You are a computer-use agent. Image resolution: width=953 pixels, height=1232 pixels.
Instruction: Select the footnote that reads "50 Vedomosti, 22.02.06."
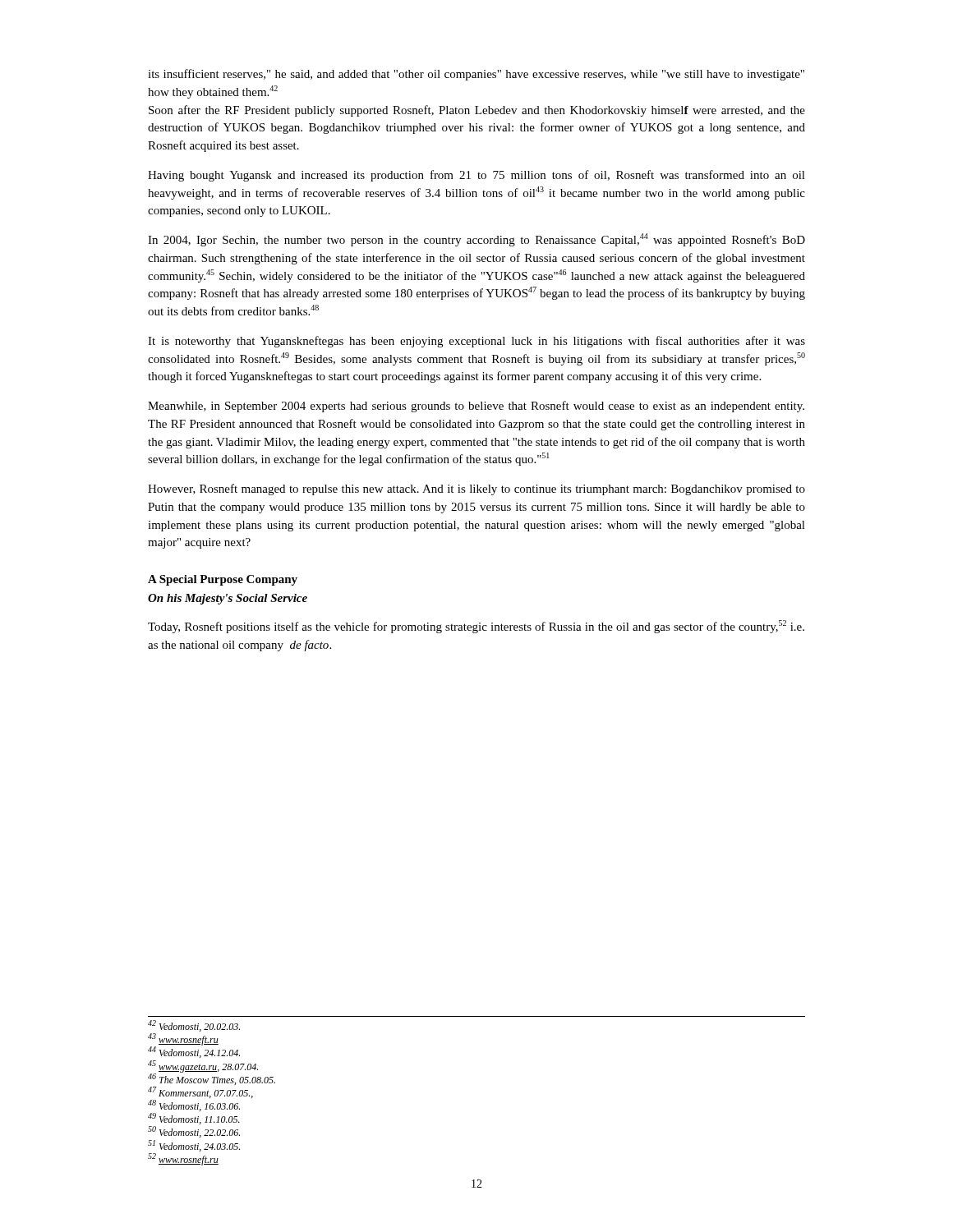[x=194, y=1133]
